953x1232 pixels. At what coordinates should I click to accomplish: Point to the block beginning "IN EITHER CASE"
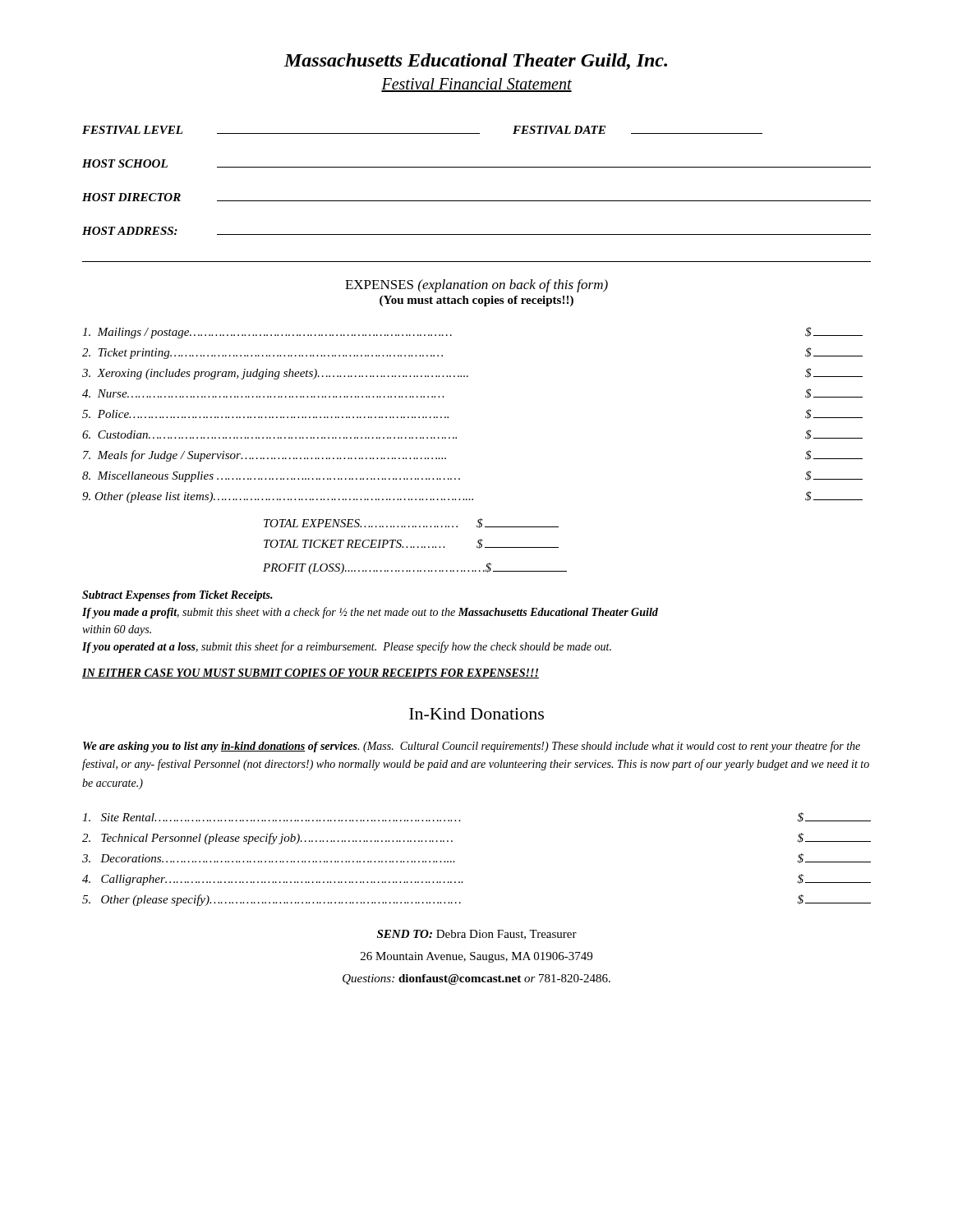click(x=310, y=673)
